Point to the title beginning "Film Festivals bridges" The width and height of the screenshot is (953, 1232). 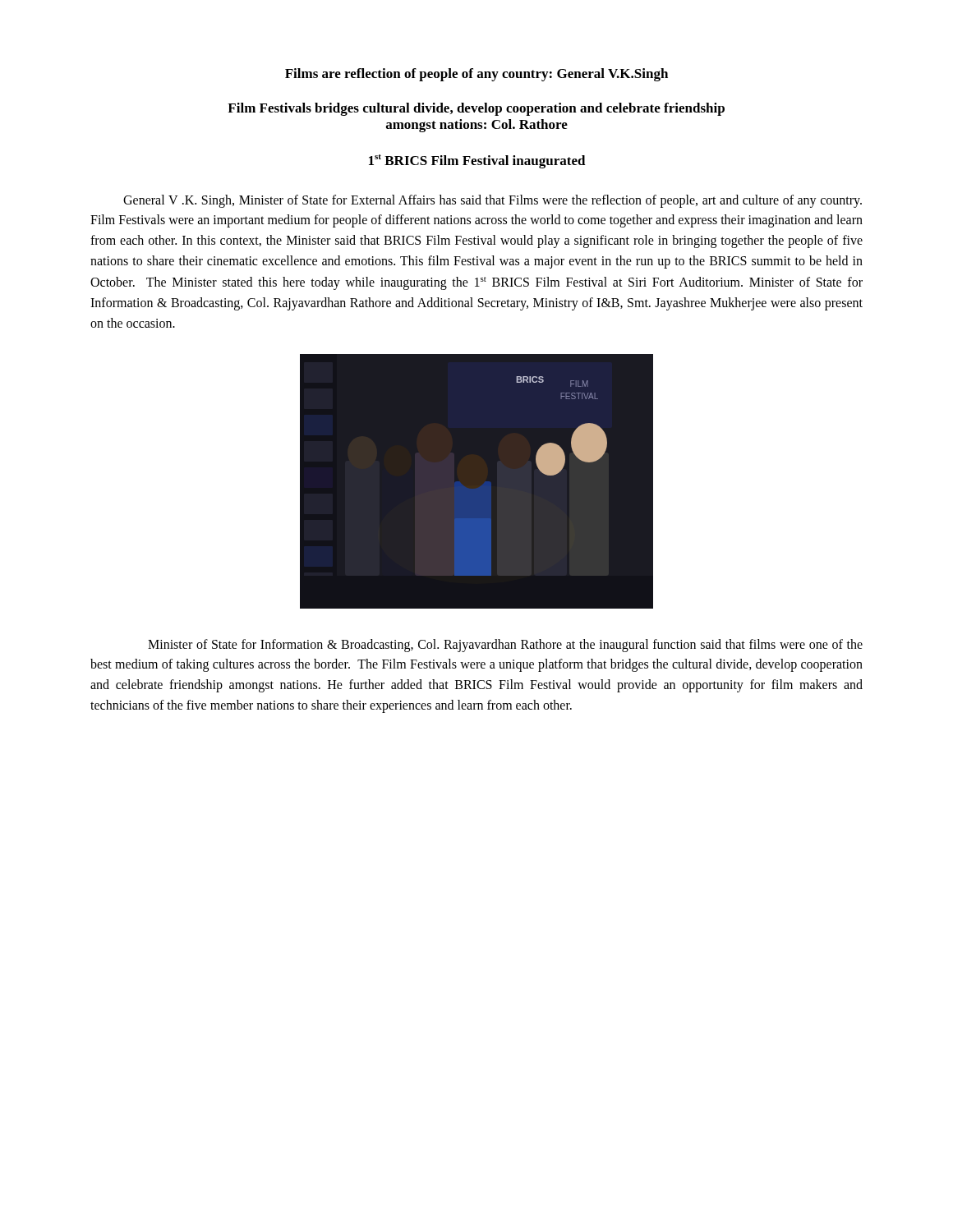point(476,117)
